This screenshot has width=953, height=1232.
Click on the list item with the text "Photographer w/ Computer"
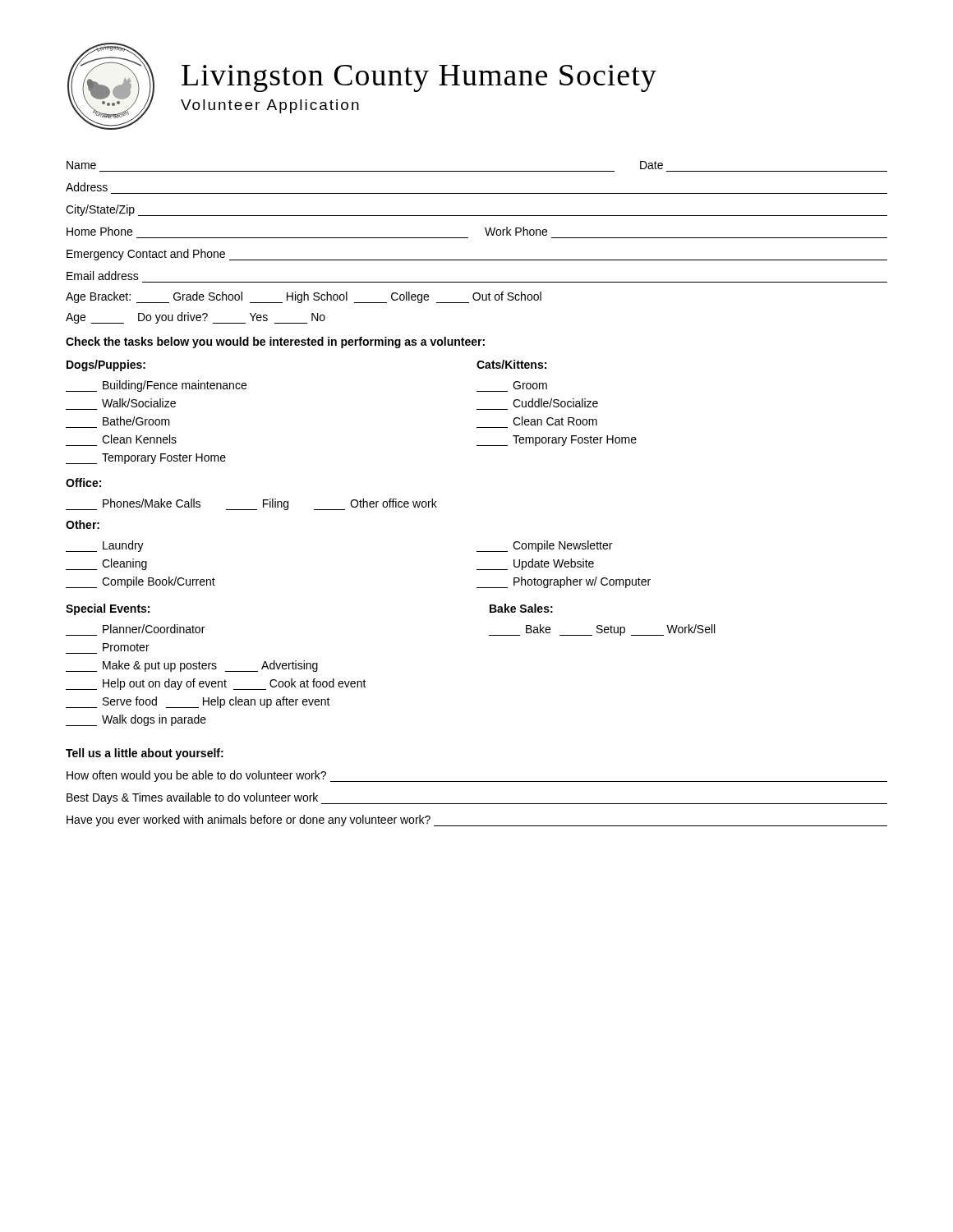[564, 581]
